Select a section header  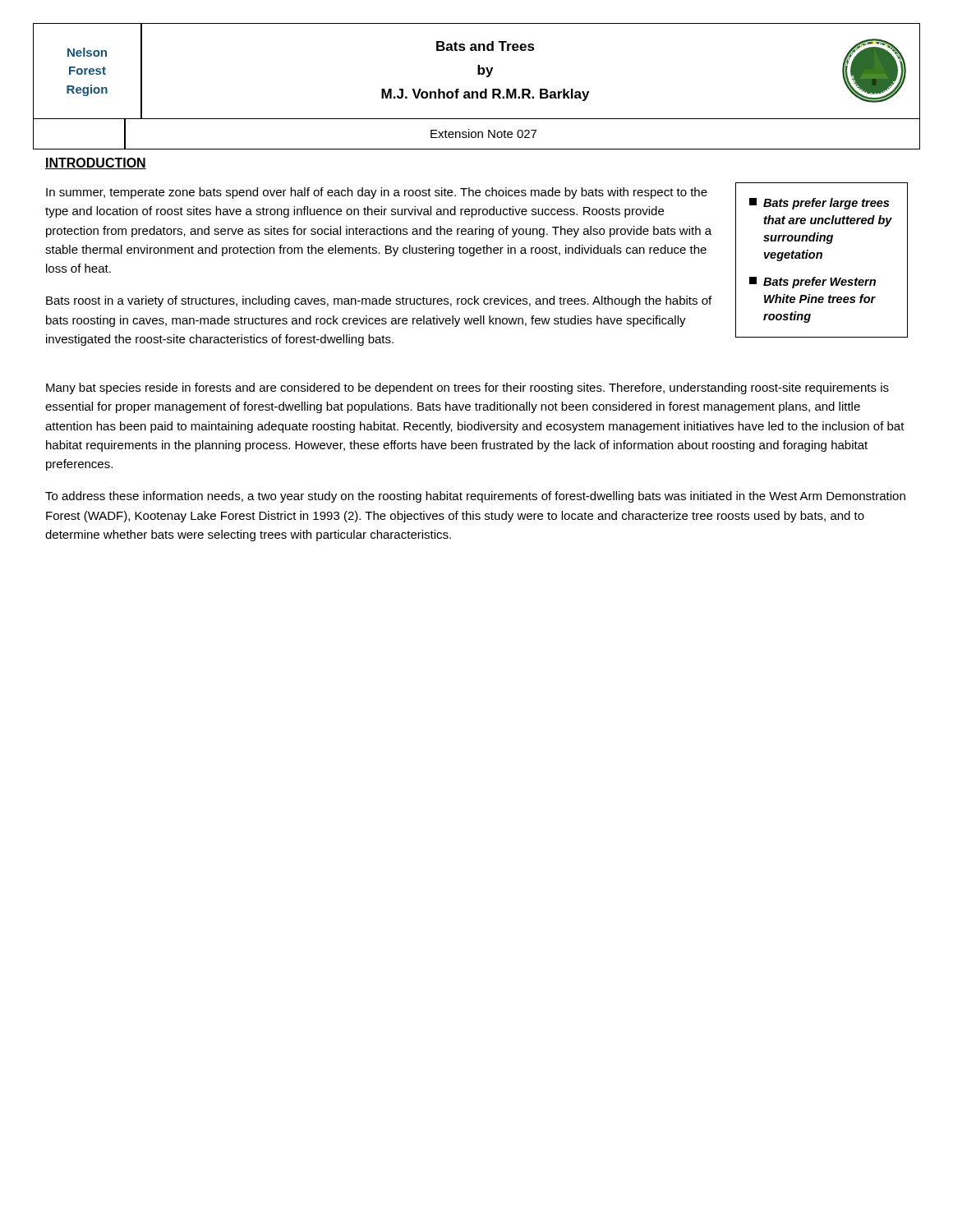pyautogui.click(x=96, y=163)
